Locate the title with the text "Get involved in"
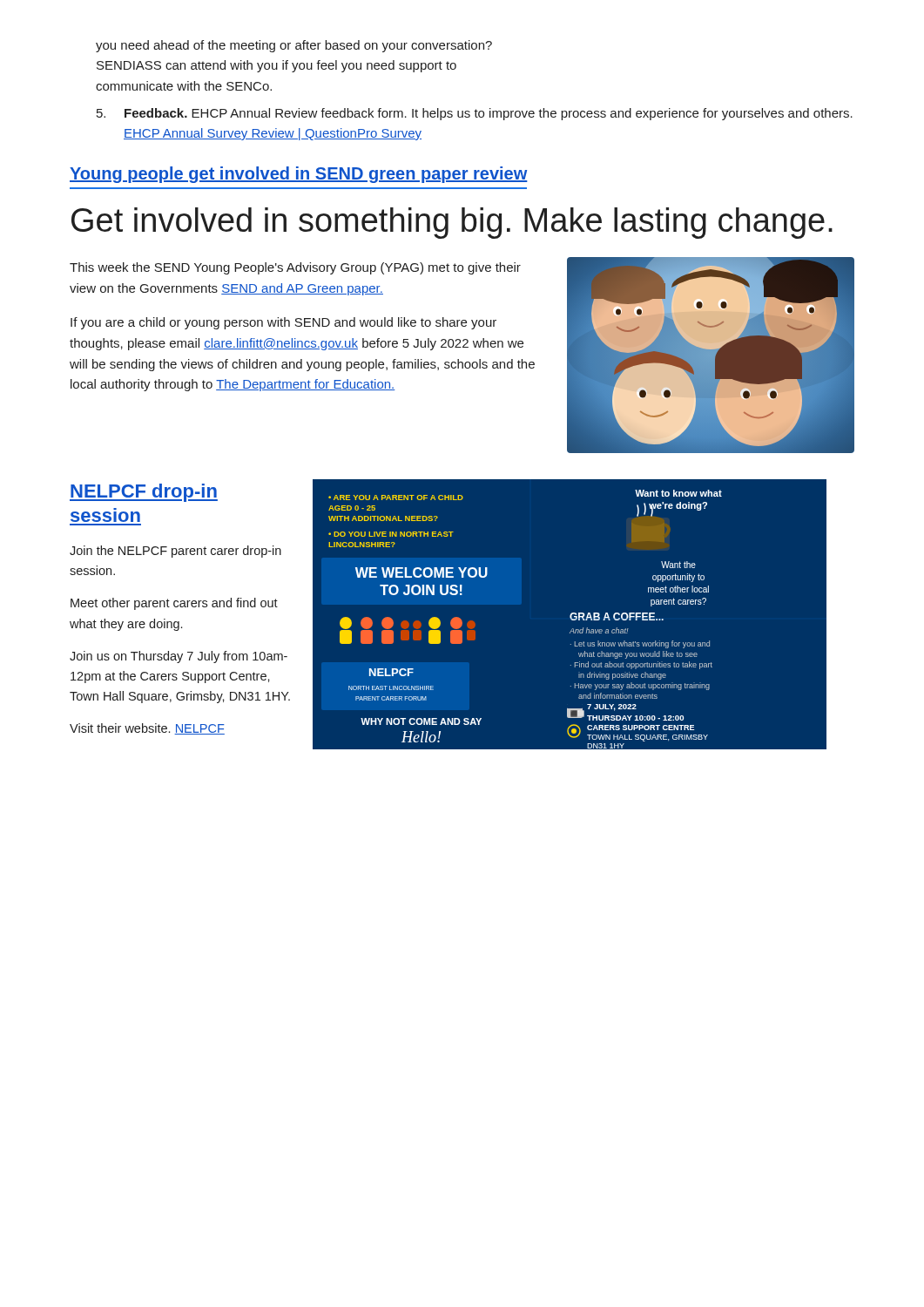Screen dimensions: 1307x924 [452, 221]
